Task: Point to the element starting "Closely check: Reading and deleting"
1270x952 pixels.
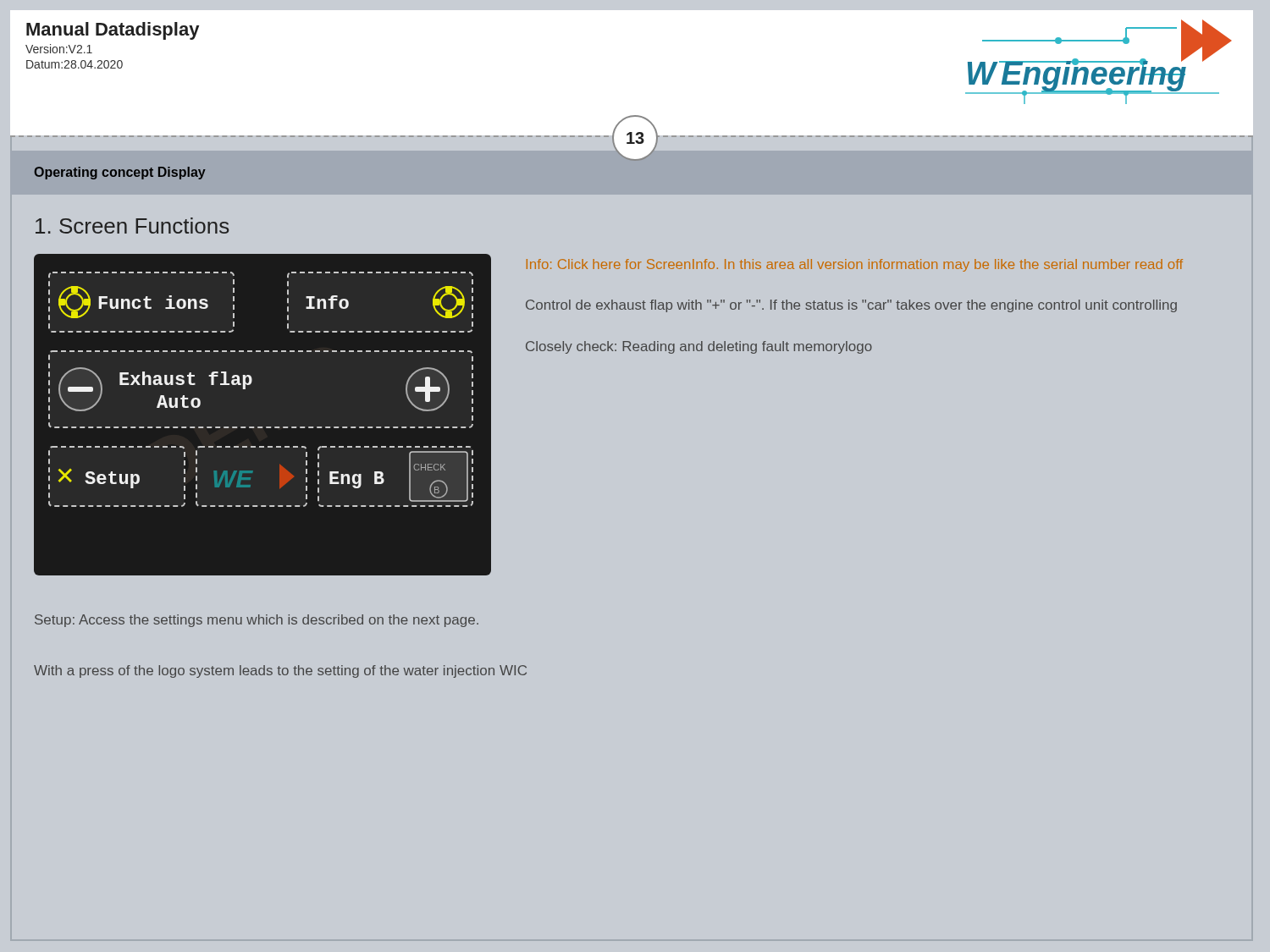Action: (699, 346)
